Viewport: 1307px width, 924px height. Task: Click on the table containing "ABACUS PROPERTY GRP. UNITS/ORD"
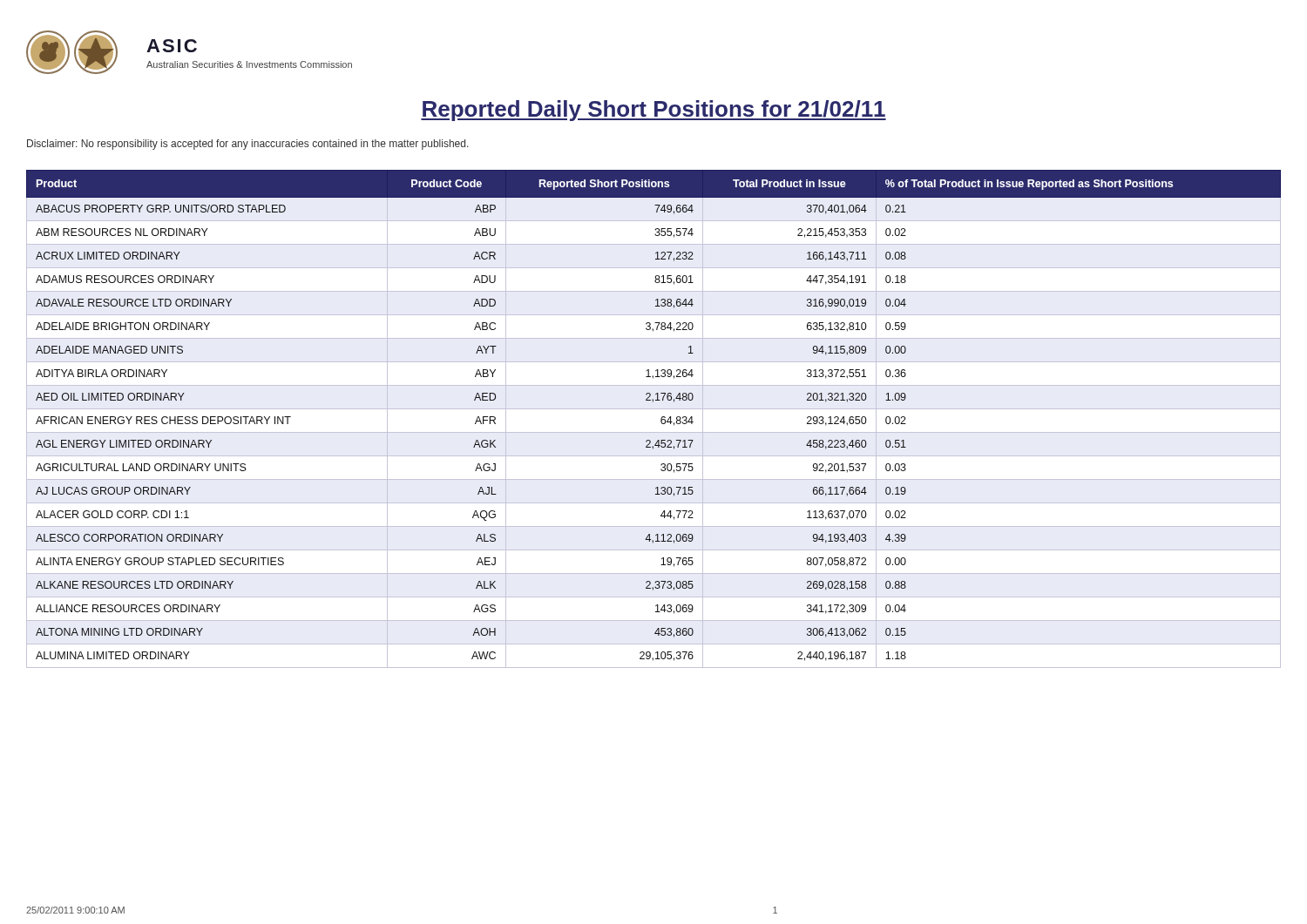coord(654,419)
